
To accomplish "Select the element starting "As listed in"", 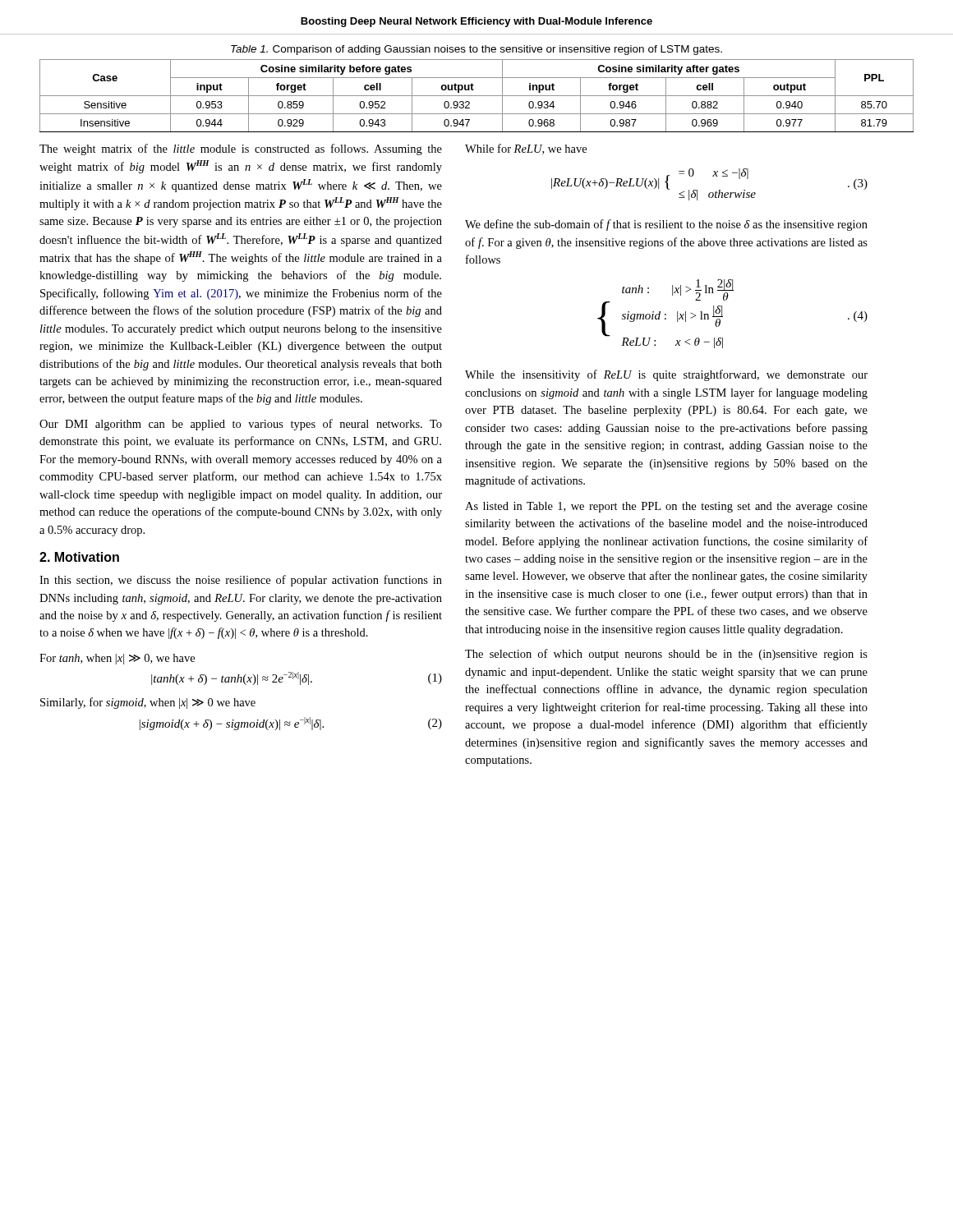I will pos(666,567).
